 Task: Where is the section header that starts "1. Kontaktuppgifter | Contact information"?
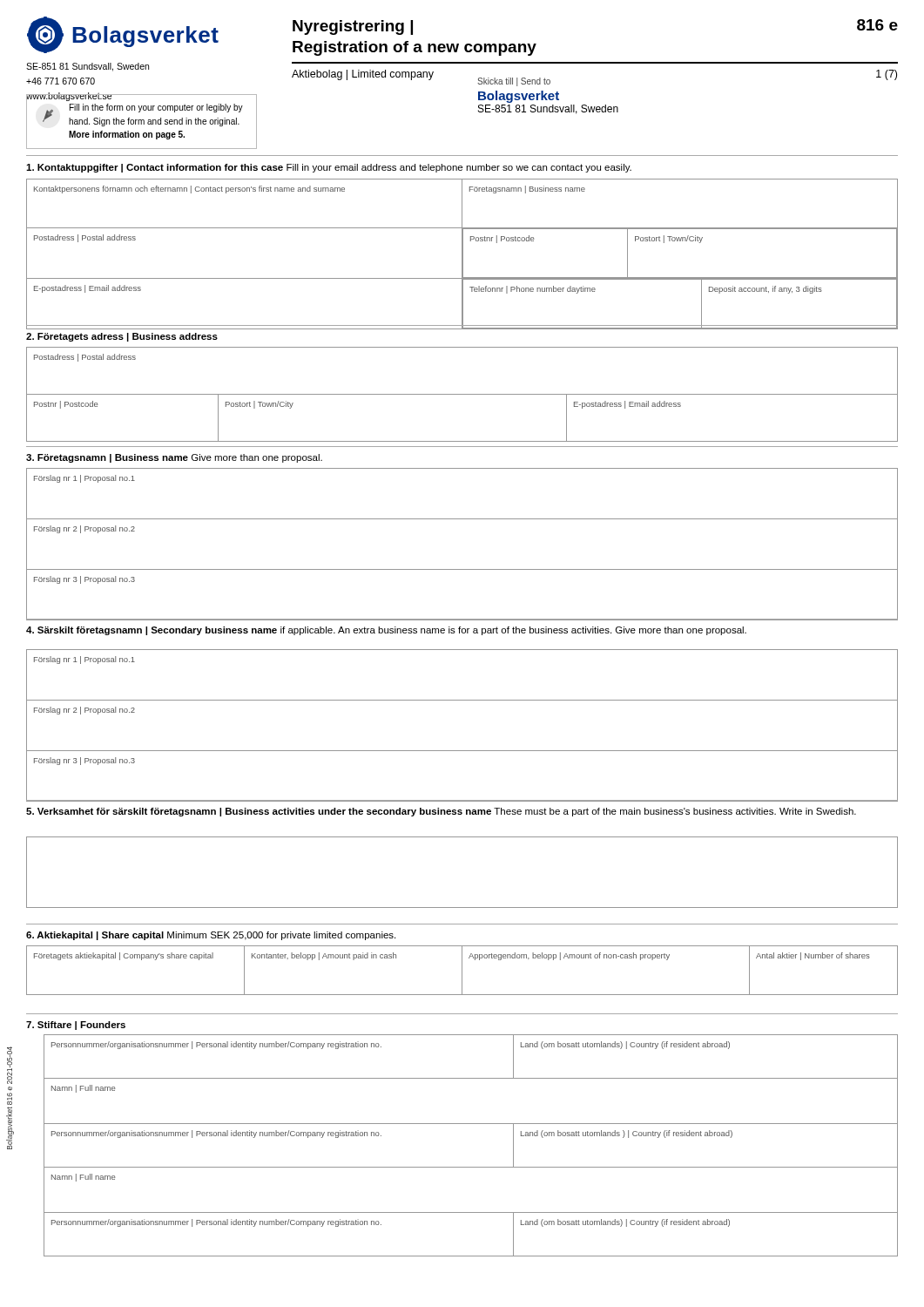click(329, 167)
